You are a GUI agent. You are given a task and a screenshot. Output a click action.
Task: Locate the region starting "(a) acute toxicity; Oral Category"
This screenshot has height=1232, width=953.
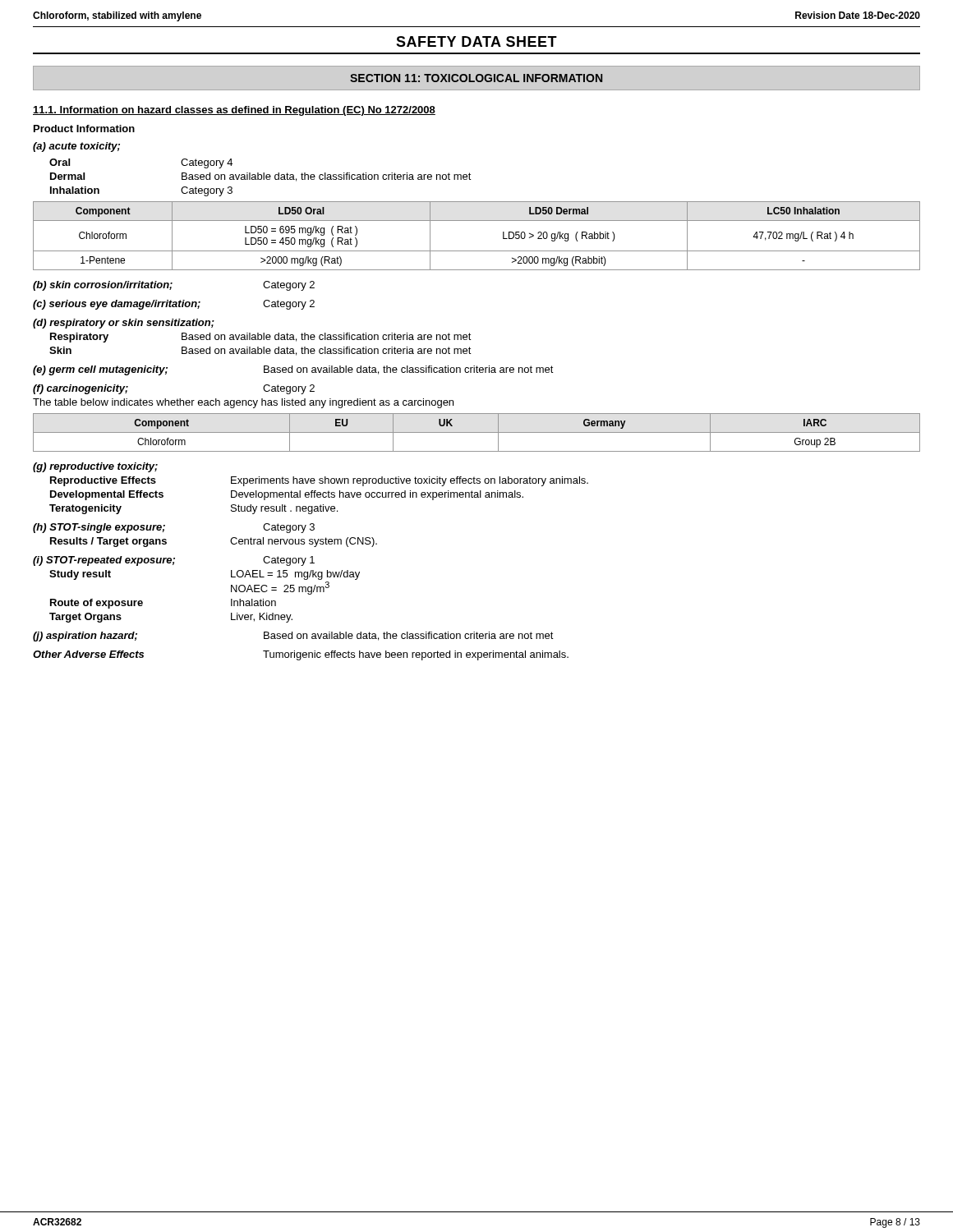click(476, 168)
